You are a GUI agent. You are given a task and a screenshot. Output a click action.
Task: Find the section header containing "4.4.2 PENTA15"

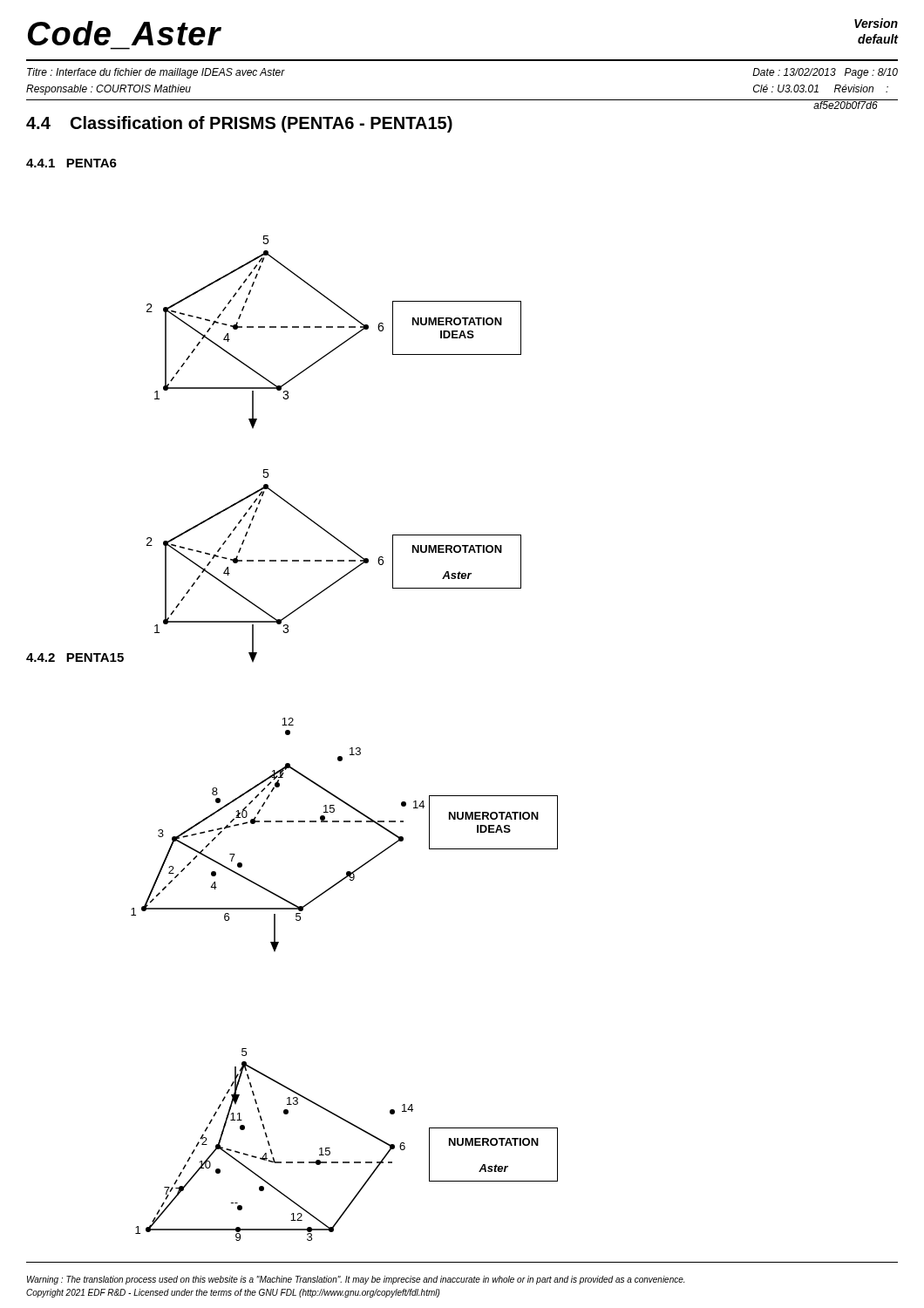point(75,657)
